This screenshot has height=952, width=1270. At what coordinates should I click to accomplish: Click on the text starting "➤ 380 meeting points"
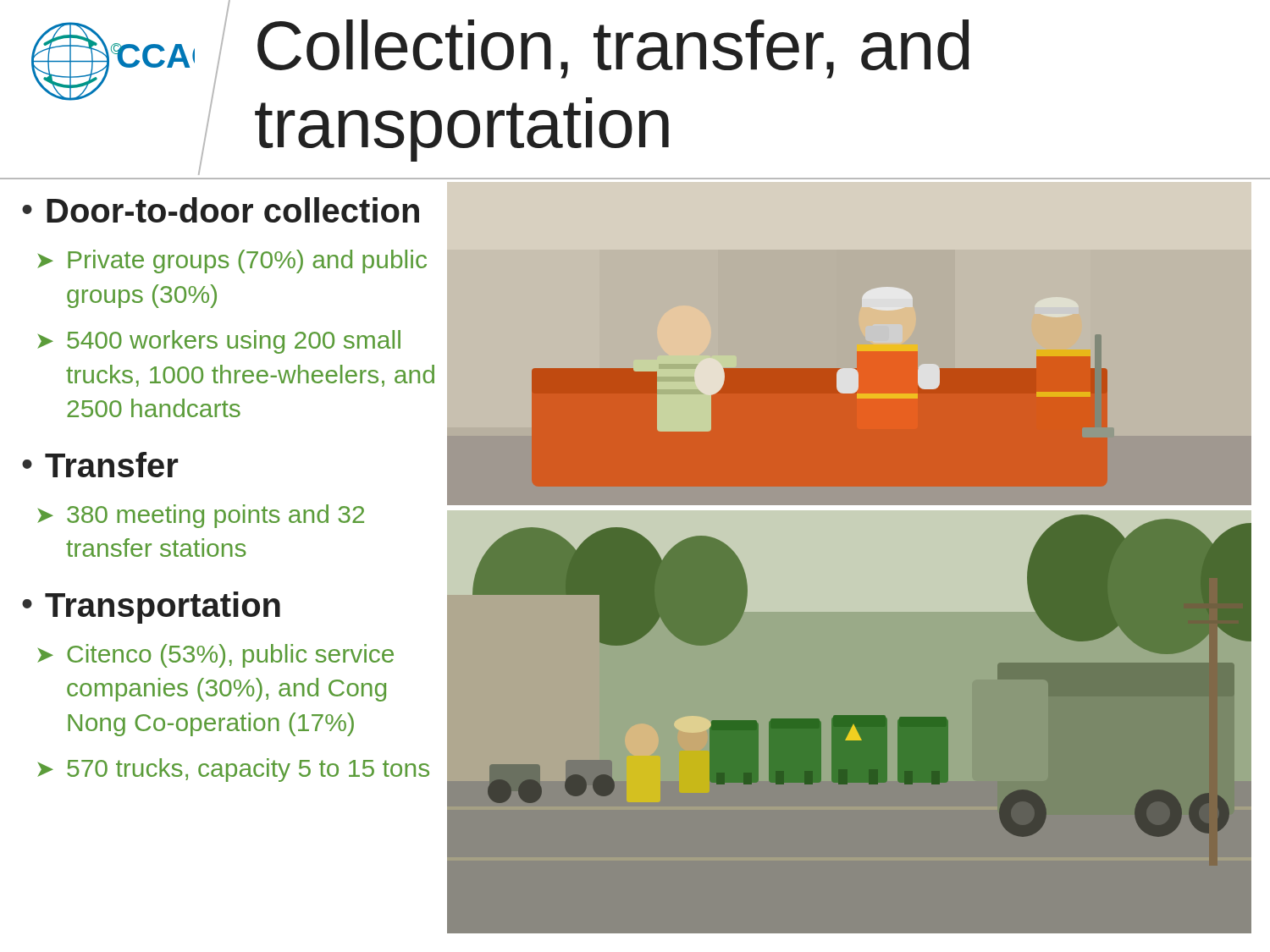[235, 531]
